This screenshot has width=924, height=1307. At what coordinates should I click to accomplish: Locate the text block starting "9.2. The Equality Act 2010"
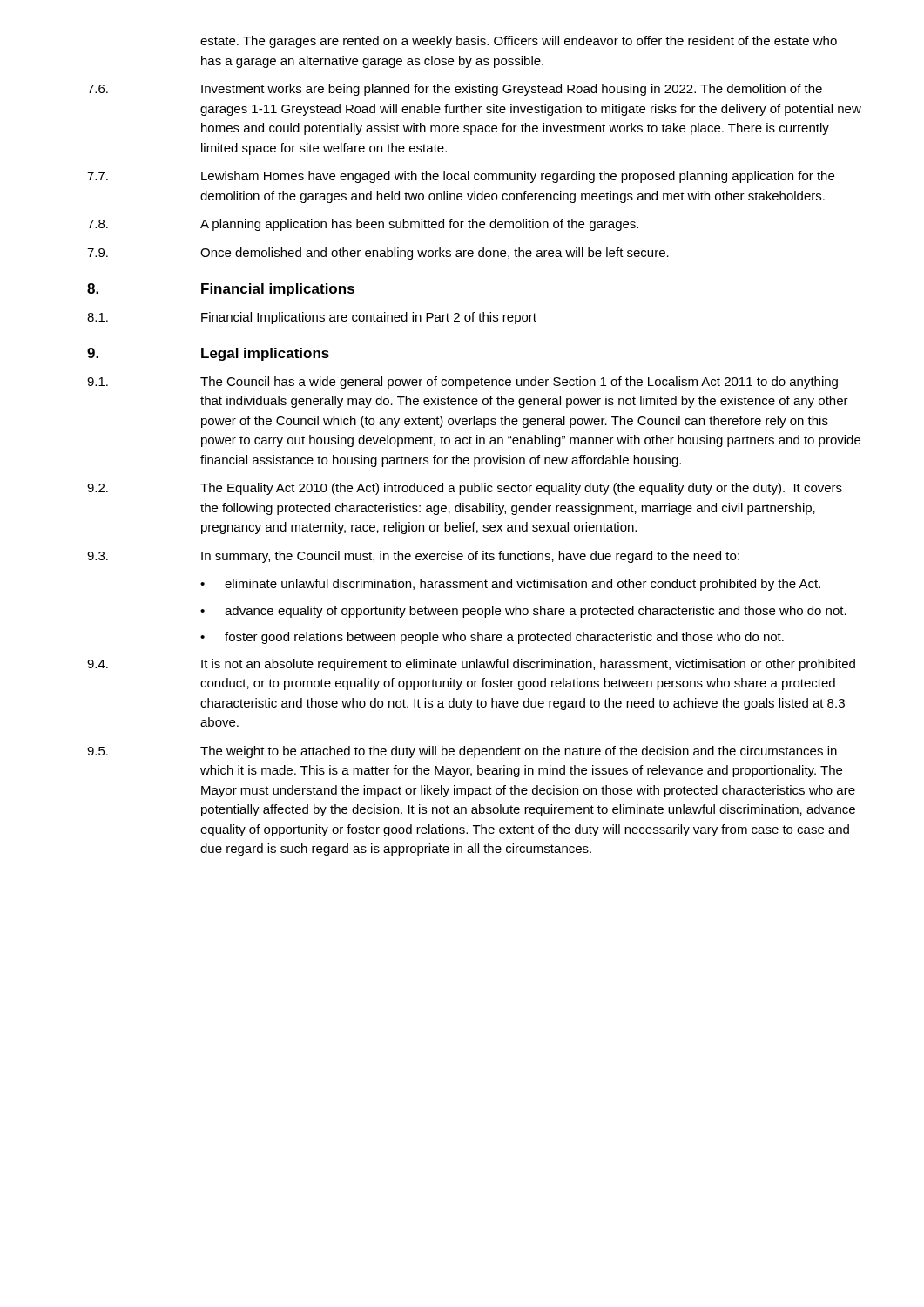coord(474,508)
